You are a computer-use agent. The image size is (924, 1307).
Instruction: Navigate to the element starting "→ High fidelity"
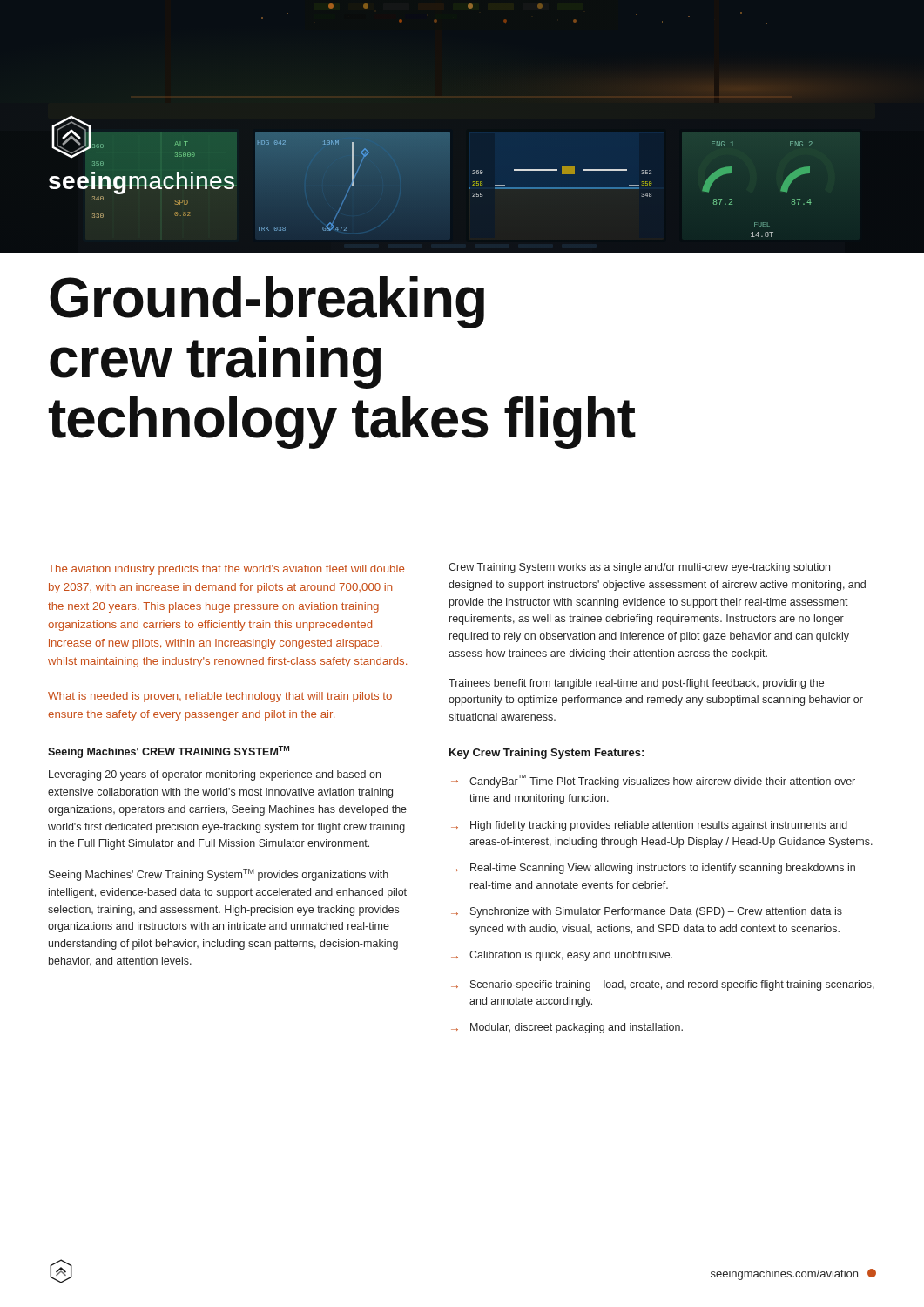pyautogui.click(x=662, y=834)
